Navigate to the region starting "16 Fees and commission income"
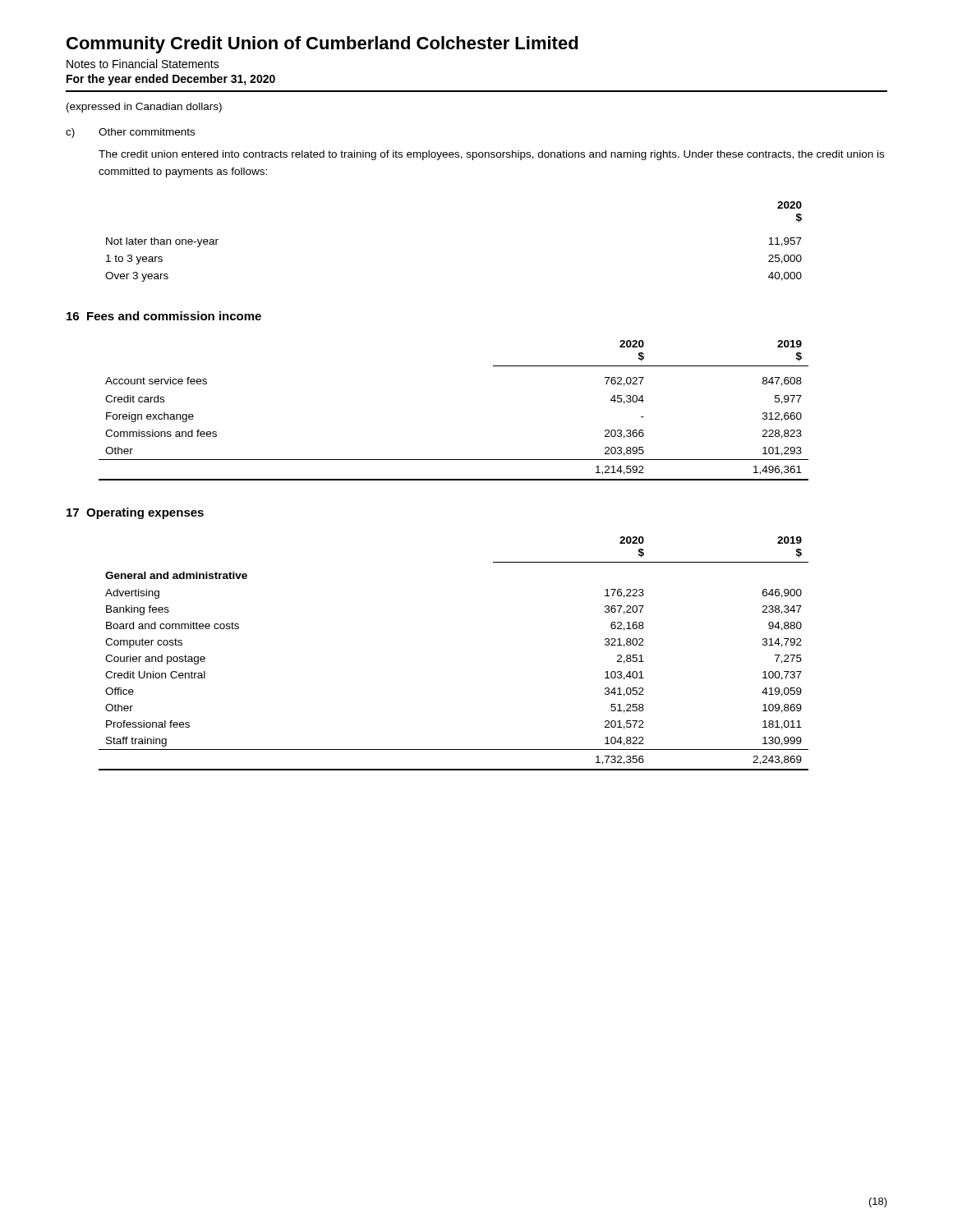Image resolution: width=953 pixels, height=1232 pixels. click(x=164, y=316)
